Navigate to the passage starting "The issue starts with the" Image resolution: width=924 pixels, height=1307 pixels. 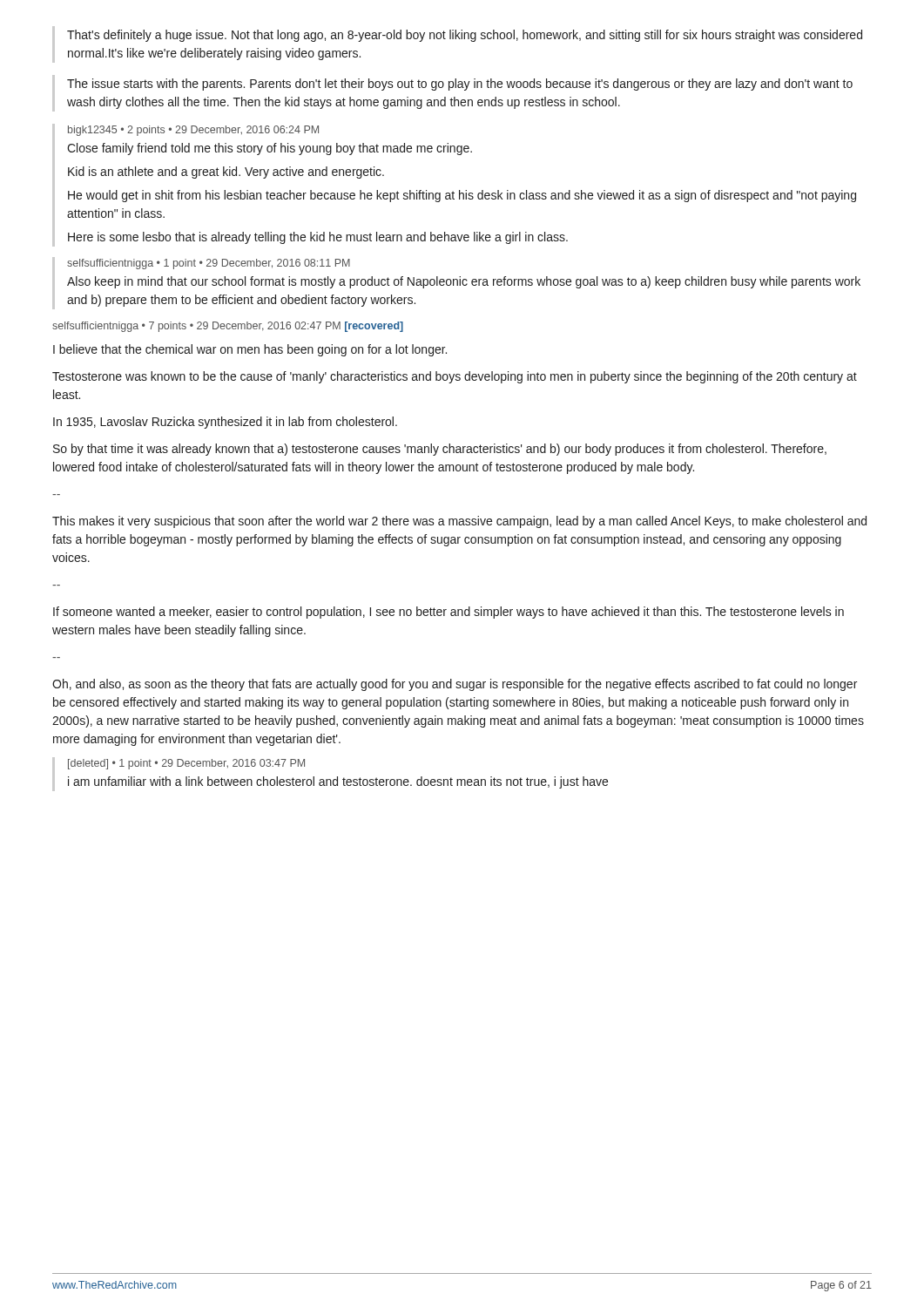click(x=469, y=93)
